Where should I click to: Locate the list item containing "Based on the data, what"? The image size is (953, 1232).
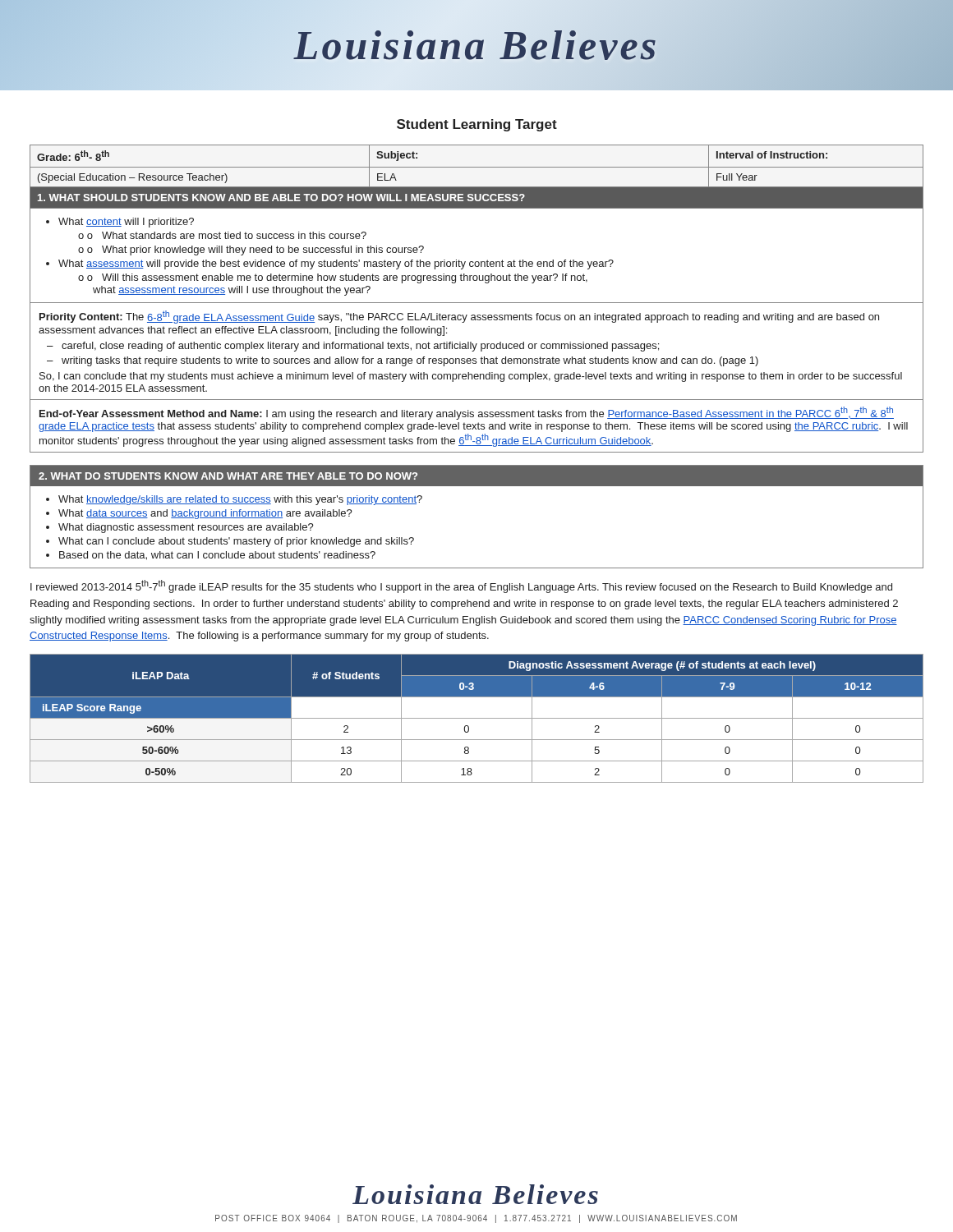pos(217,555)
